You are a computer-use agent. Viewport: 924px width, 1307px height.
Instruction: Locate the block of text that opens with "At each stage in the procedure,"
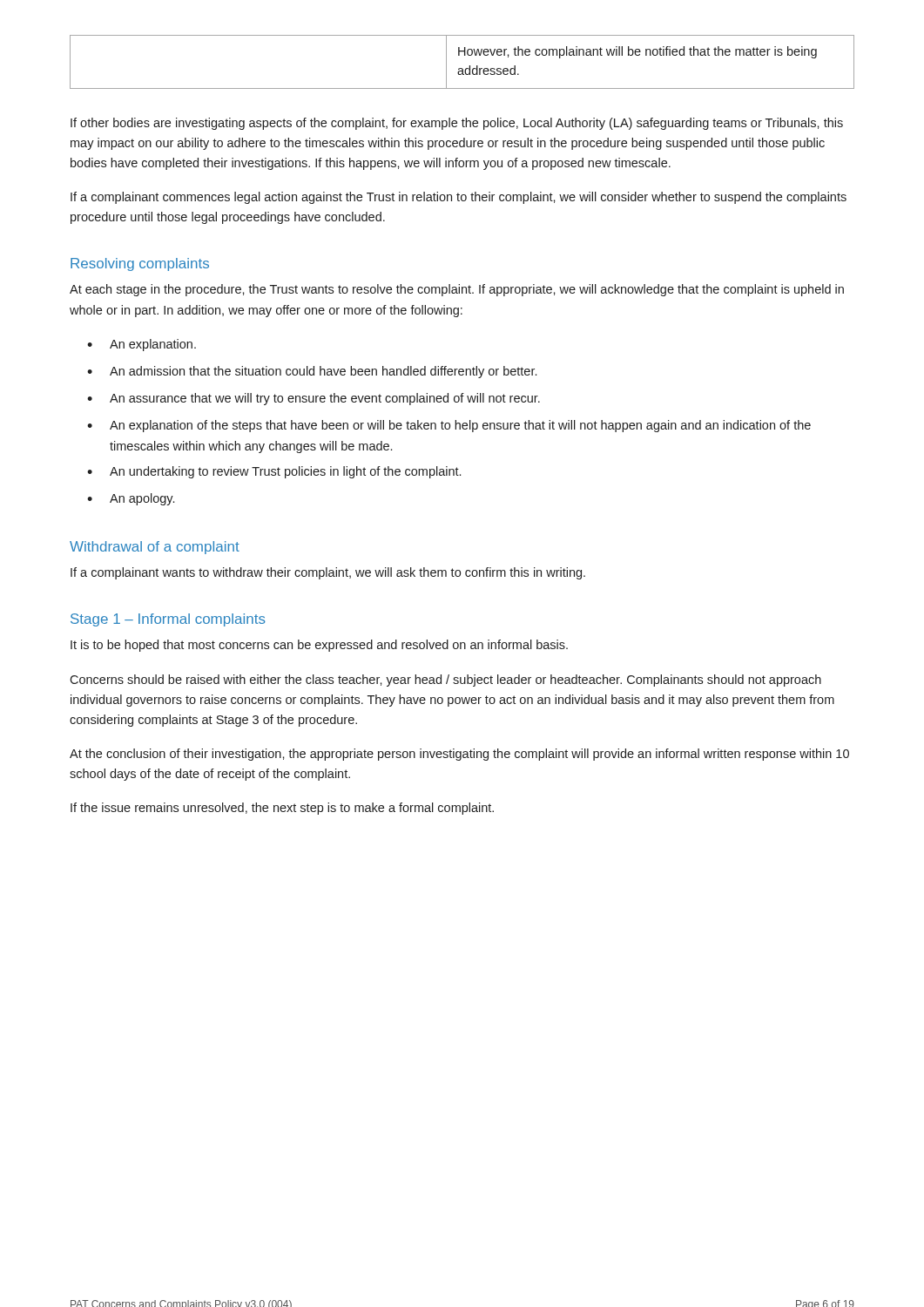click(x=457, y=300)
